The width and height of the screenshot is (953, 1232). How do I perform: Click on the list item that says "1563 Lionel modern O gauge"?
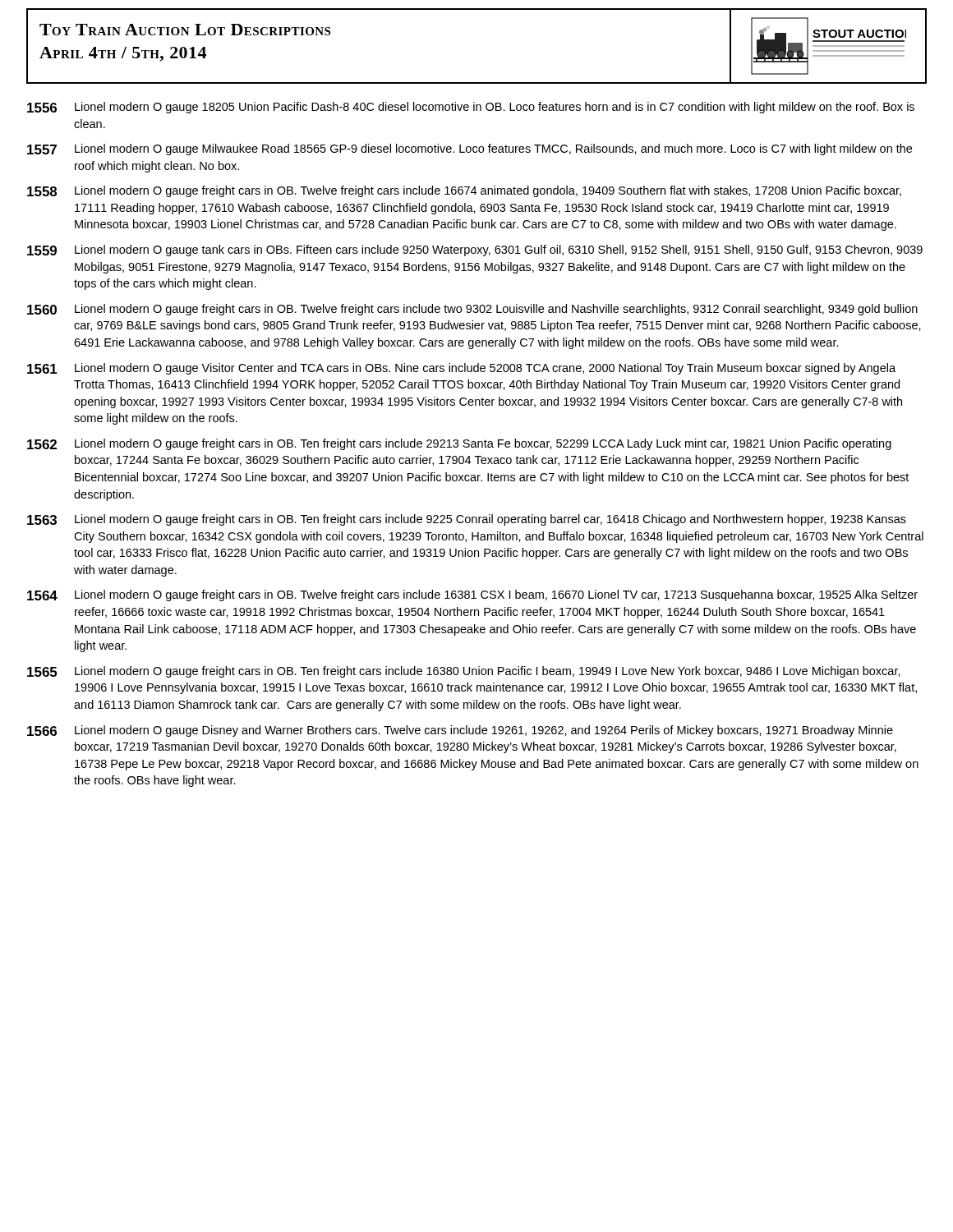click(x=476, y=545)
